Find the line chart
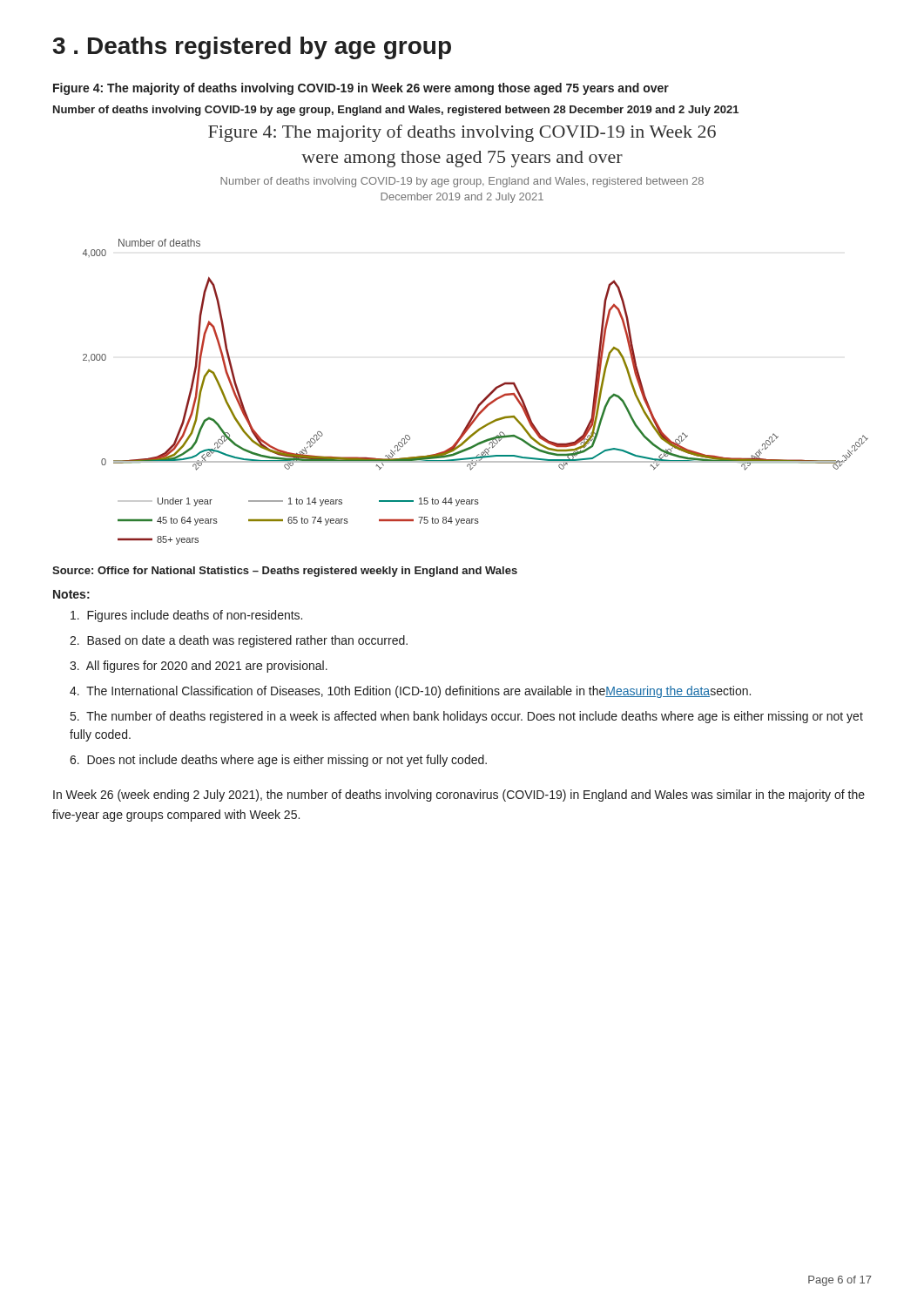Image resolution: width=924 pixels, height=1307 pixels. tap(462, 336)
